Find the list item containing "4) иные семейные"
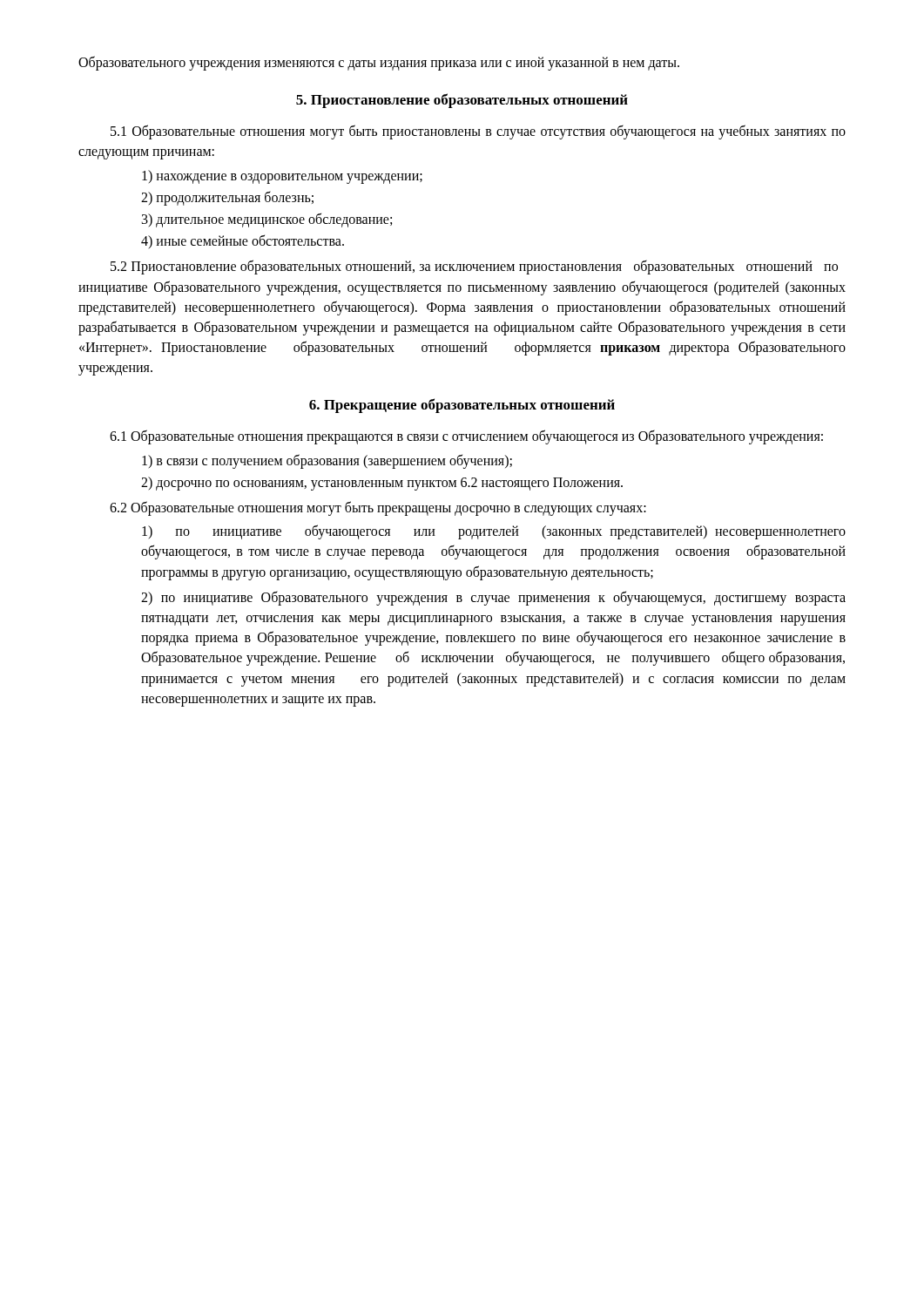 tap(243, 241)
